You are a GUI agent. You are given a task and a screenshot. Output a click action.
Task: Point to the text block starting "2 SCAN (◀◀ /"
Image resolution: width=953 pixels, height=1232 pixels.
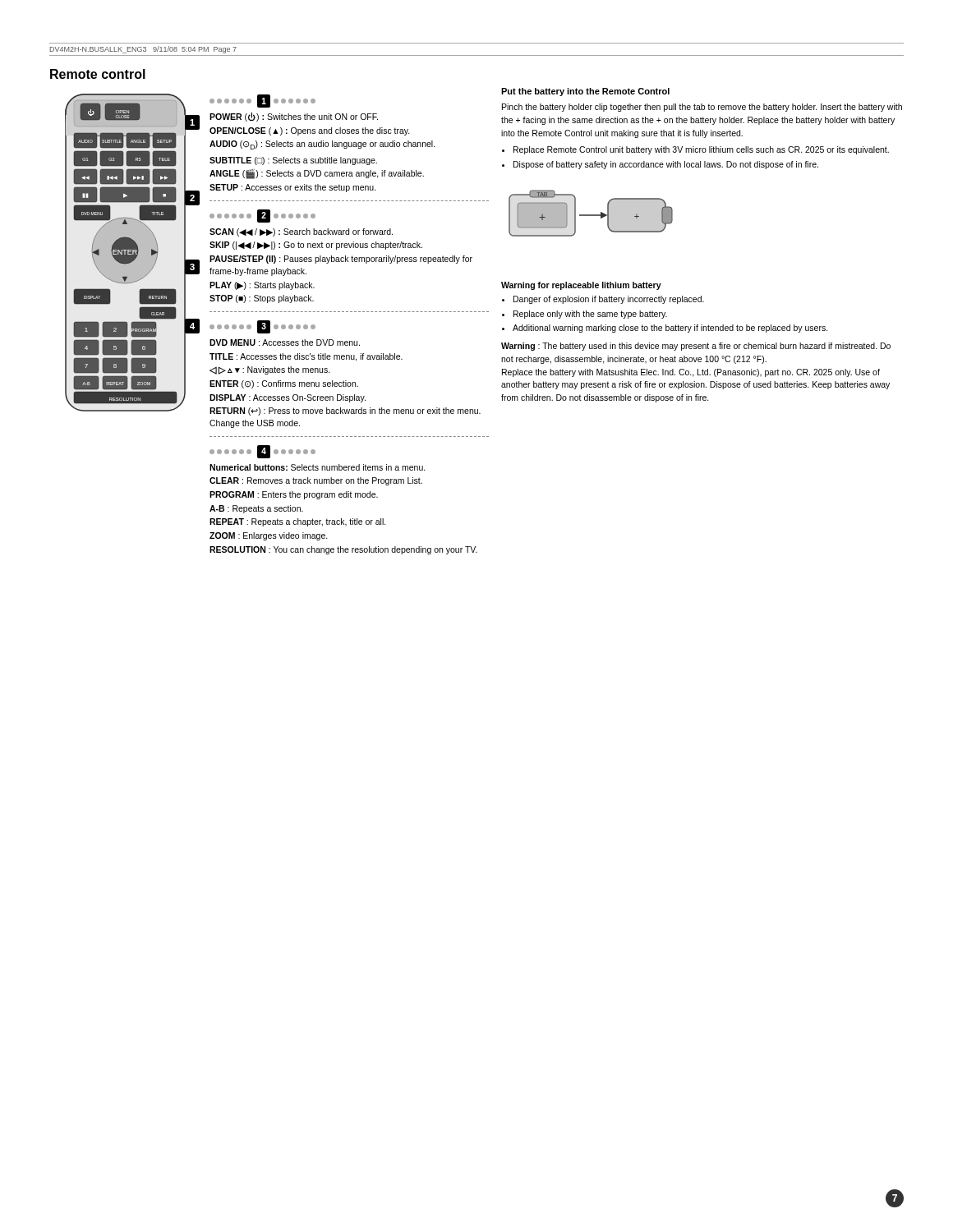point(349,257)
